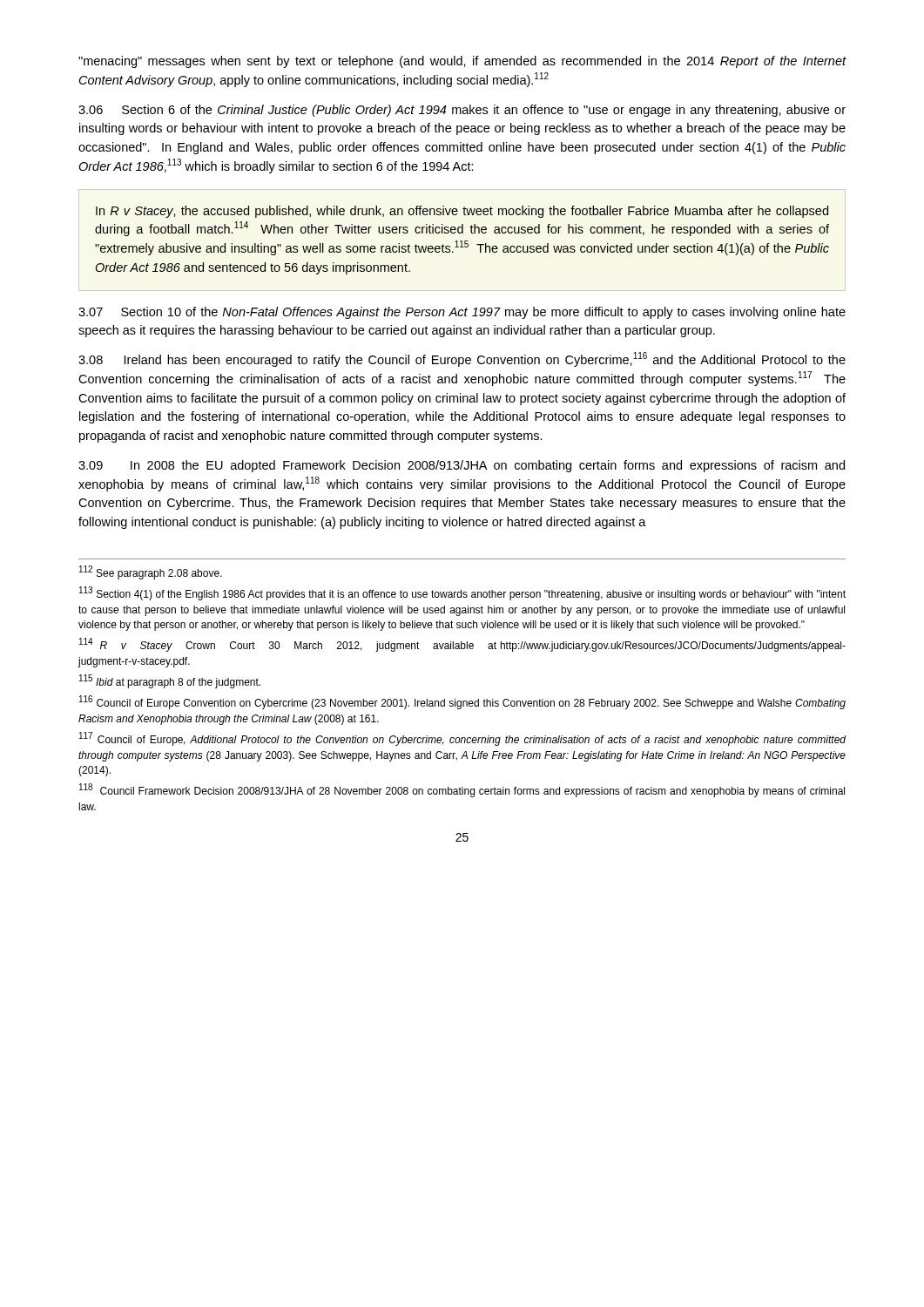Locate the passage starting "113 Section 4(1) of"
The image size is (924, 1307).
(x=462, y=609)
